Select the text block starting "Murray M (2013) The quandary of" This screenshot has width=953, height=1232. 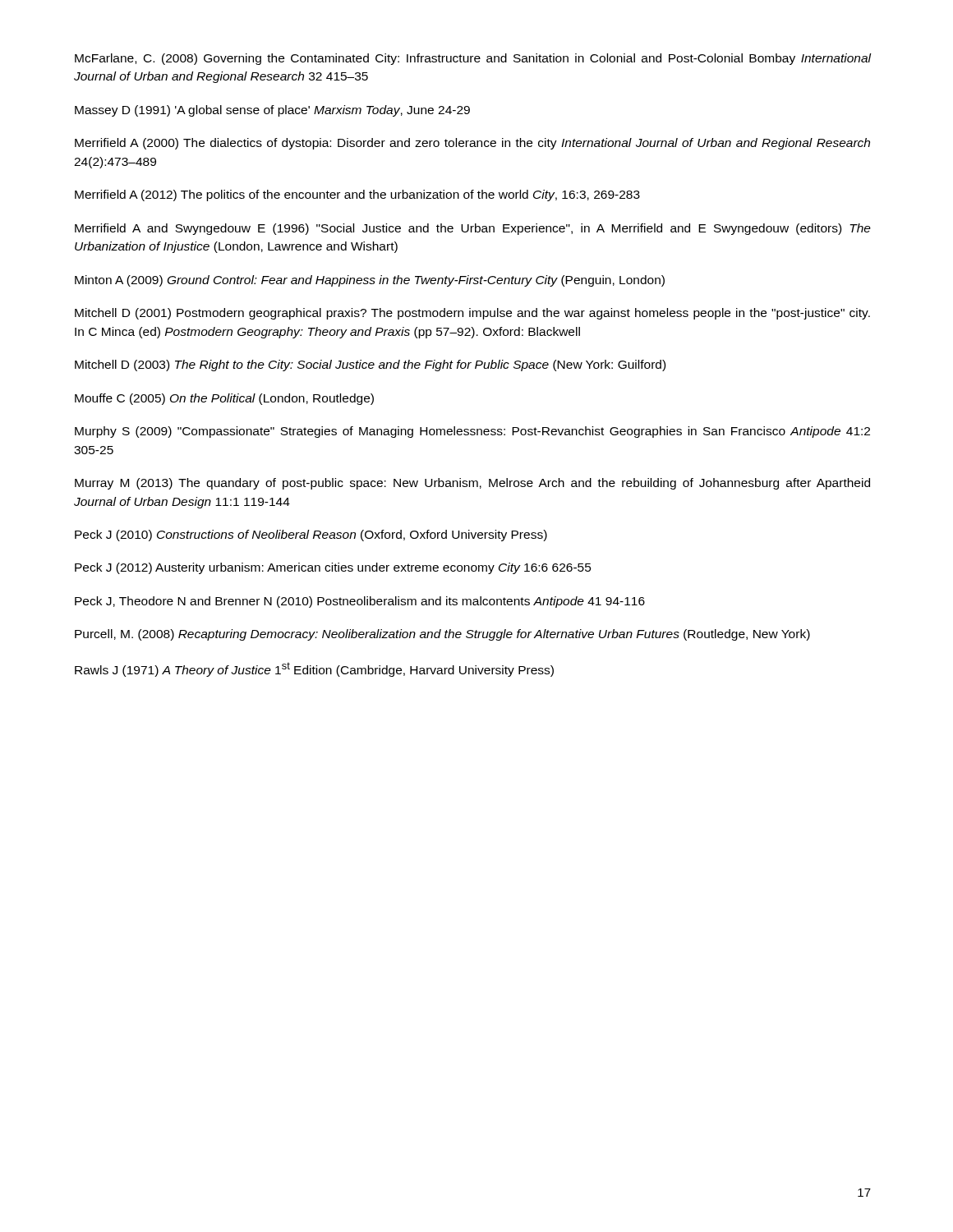(472, 492)
